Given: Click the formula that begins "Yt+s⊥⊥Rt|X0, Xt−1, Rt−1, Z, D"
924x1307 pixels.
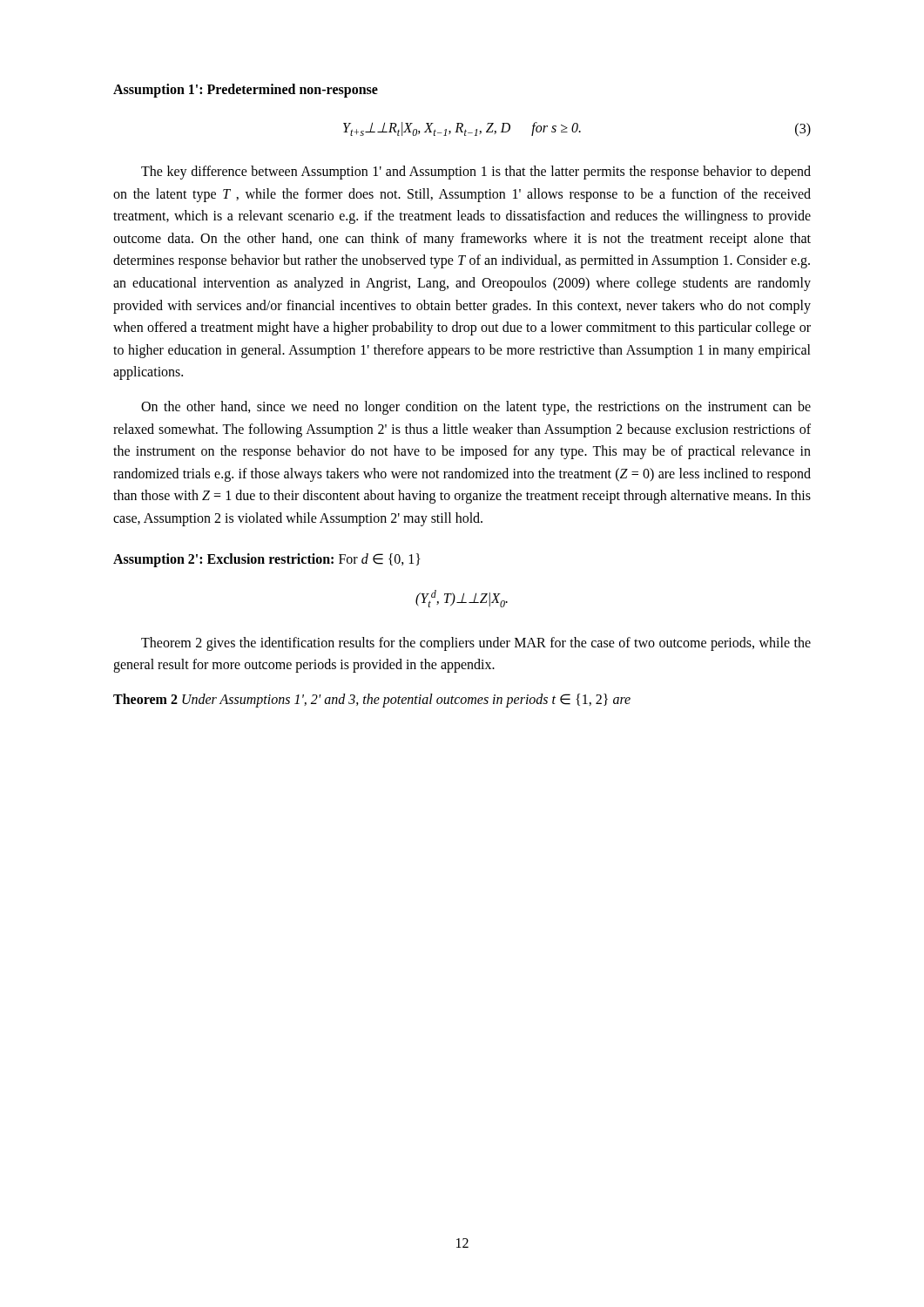Looking at the screenshot, I should [577, 129].
